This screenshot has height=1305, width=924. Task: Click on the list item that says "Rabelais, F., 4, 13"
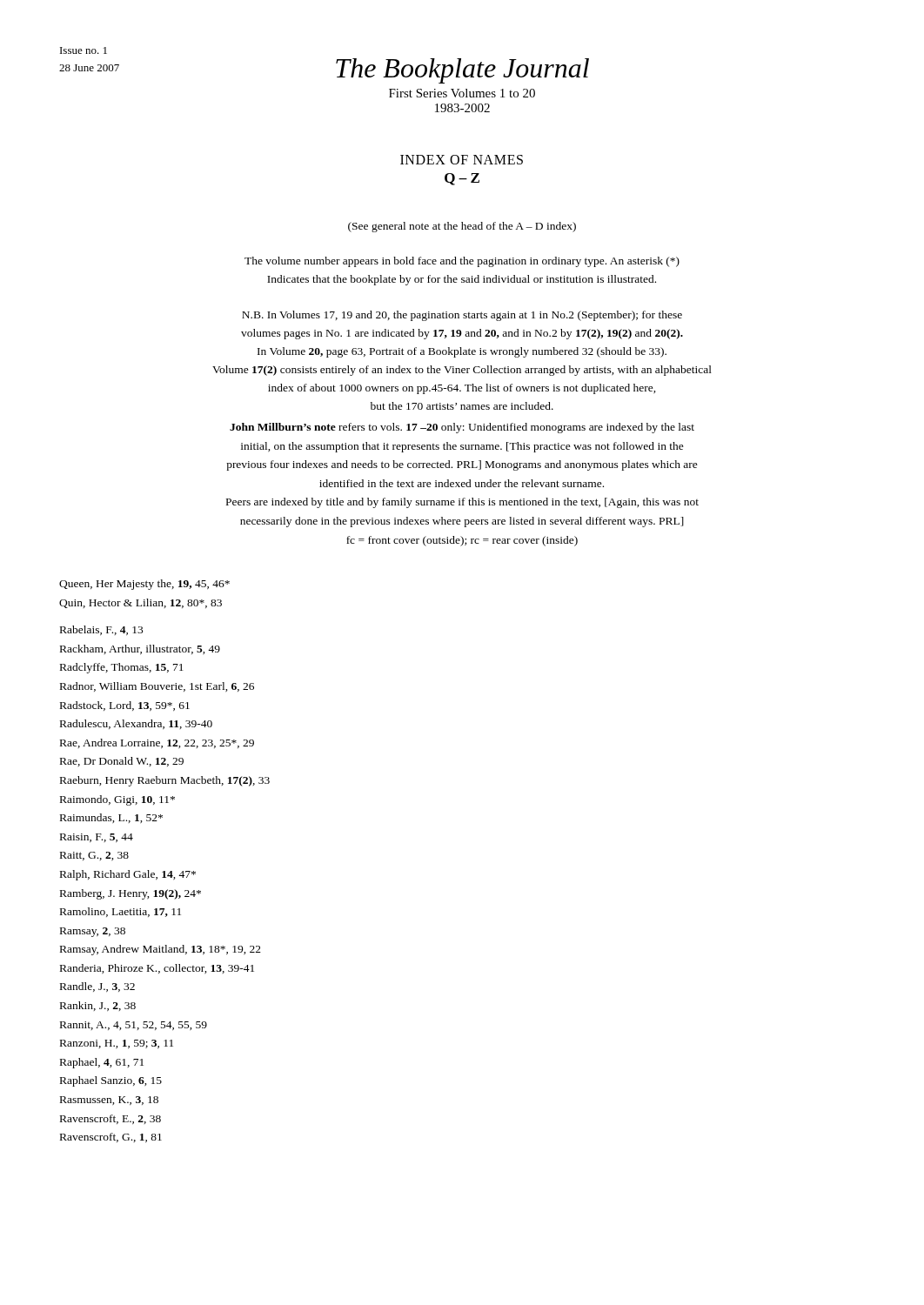pos(101,630)
